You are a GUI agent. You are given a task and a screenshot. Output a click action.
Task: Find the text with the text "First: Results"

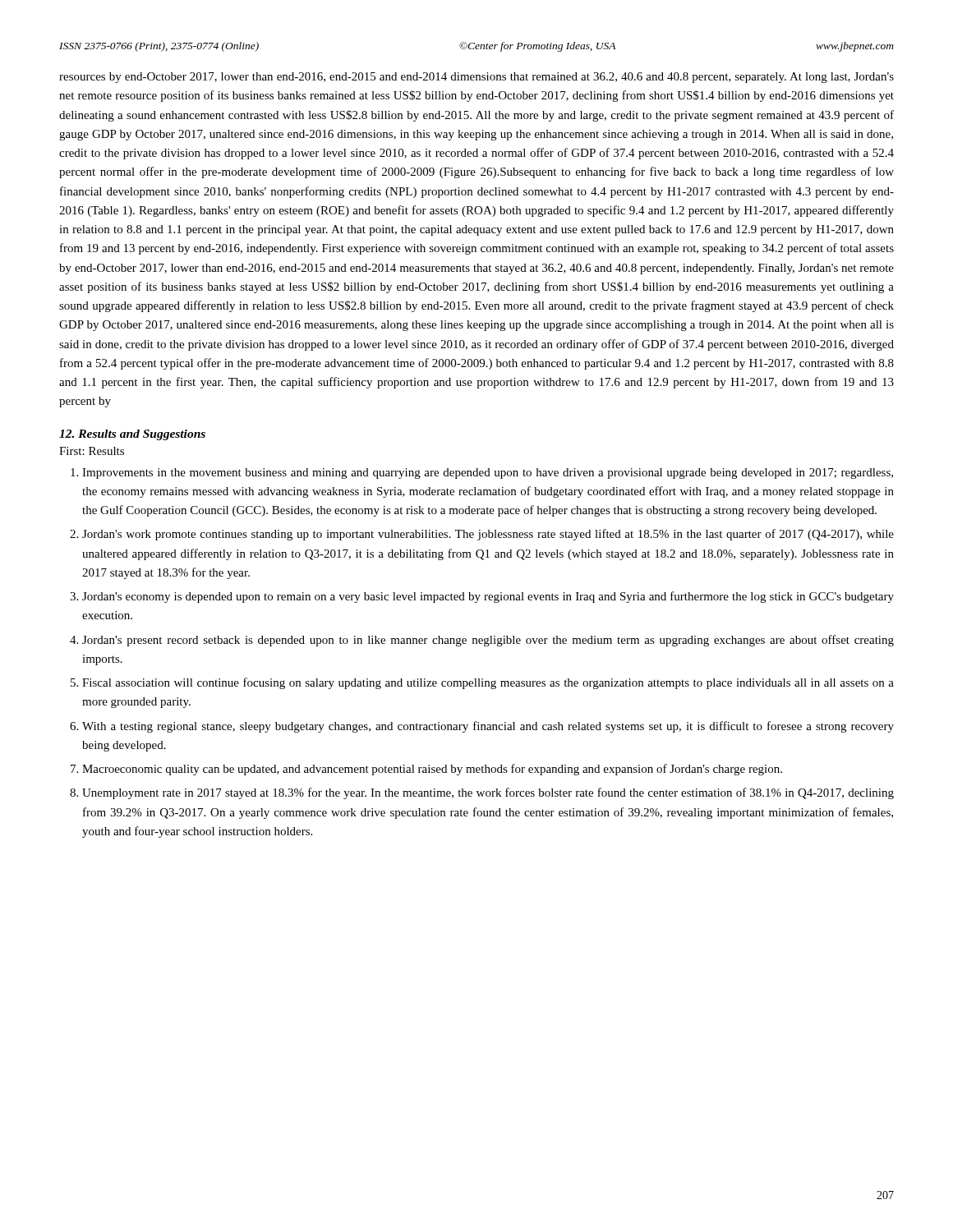coord(92,450)
